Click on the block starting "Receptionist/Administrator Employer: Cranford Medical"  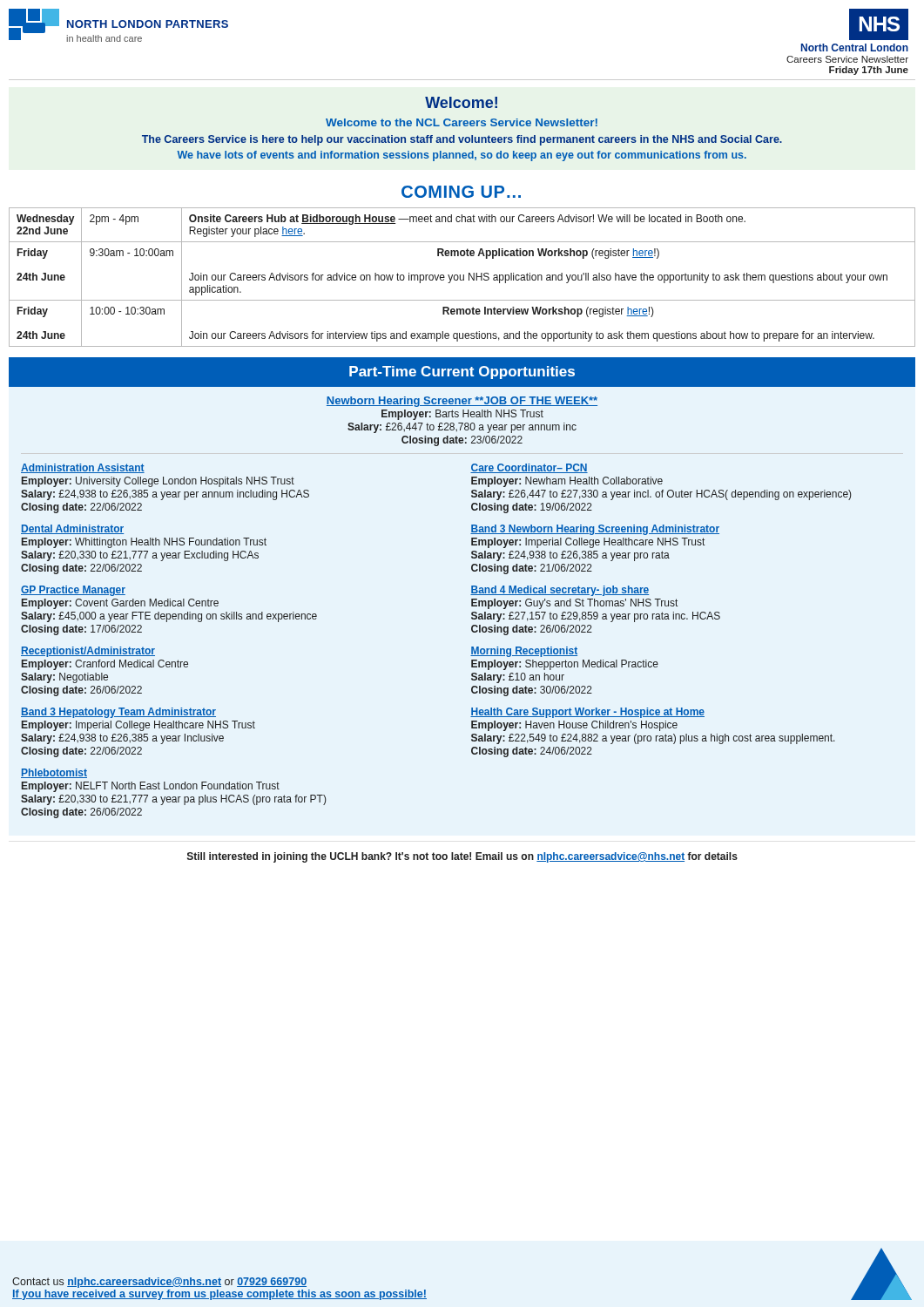[x=105, y=670]
